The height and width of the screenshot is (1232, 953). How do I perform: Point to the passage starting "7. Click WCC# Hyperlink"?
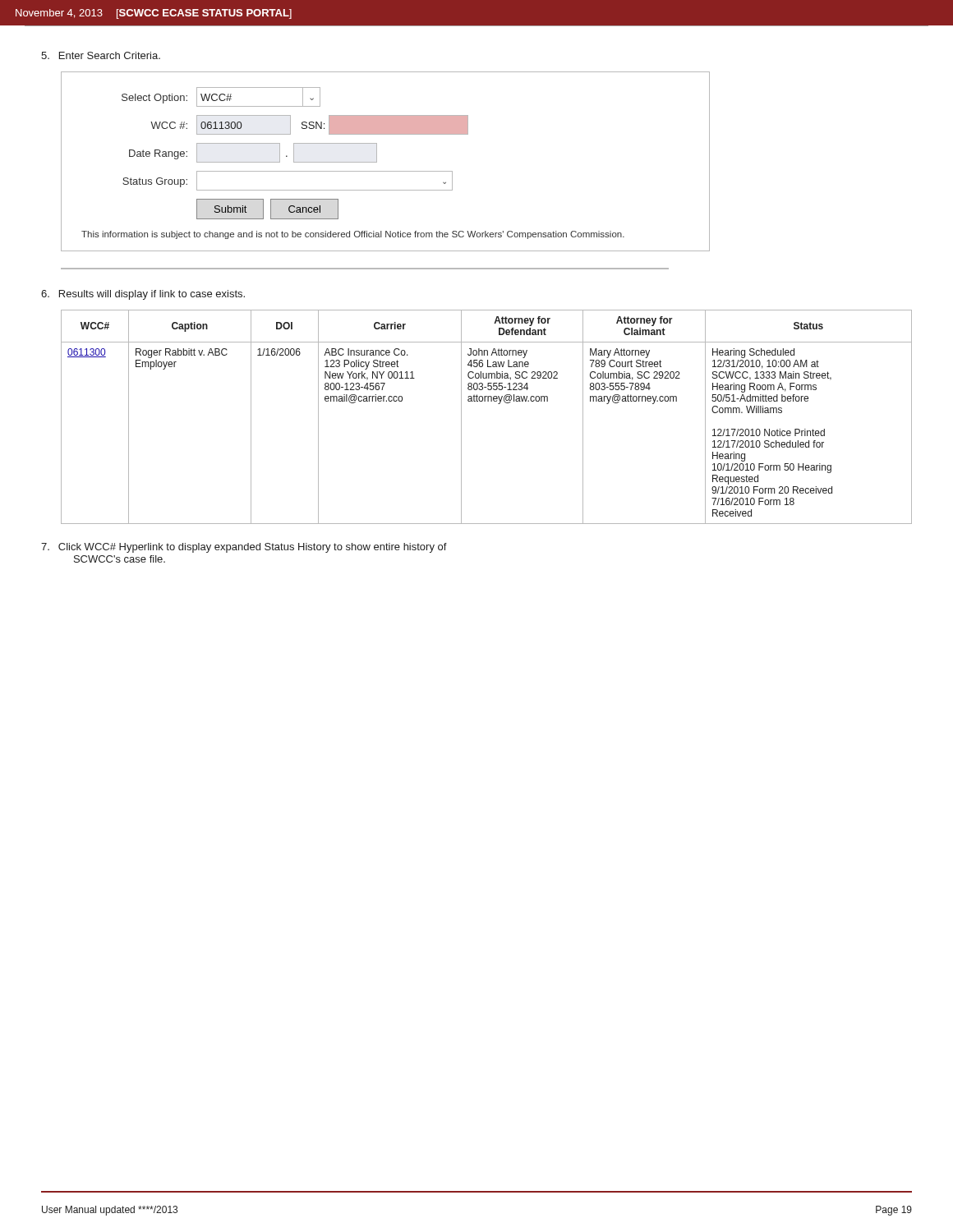coord(244,553)
